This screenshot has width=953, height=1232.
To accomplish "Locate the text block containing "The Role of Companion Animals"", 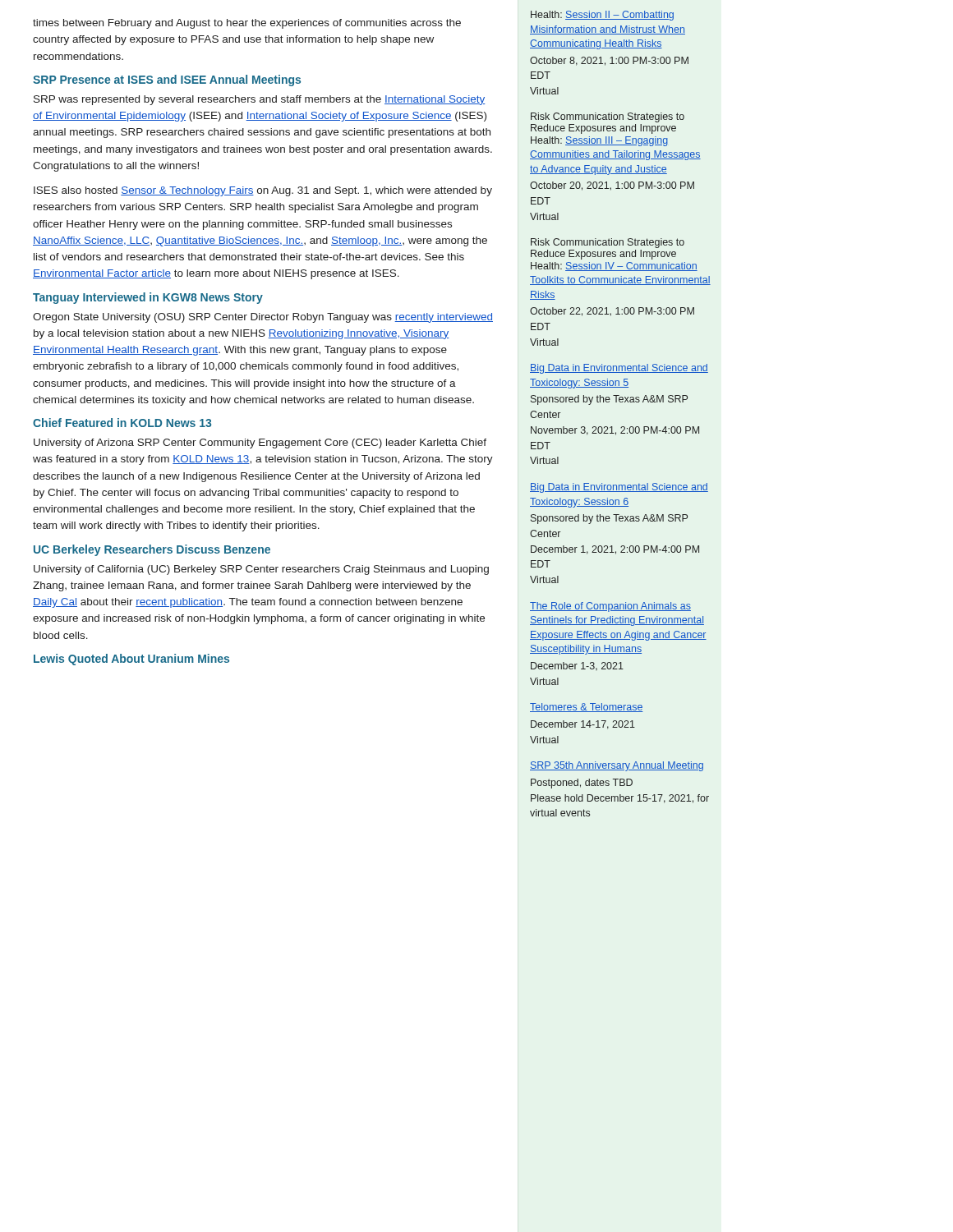I will click(621, 645).
